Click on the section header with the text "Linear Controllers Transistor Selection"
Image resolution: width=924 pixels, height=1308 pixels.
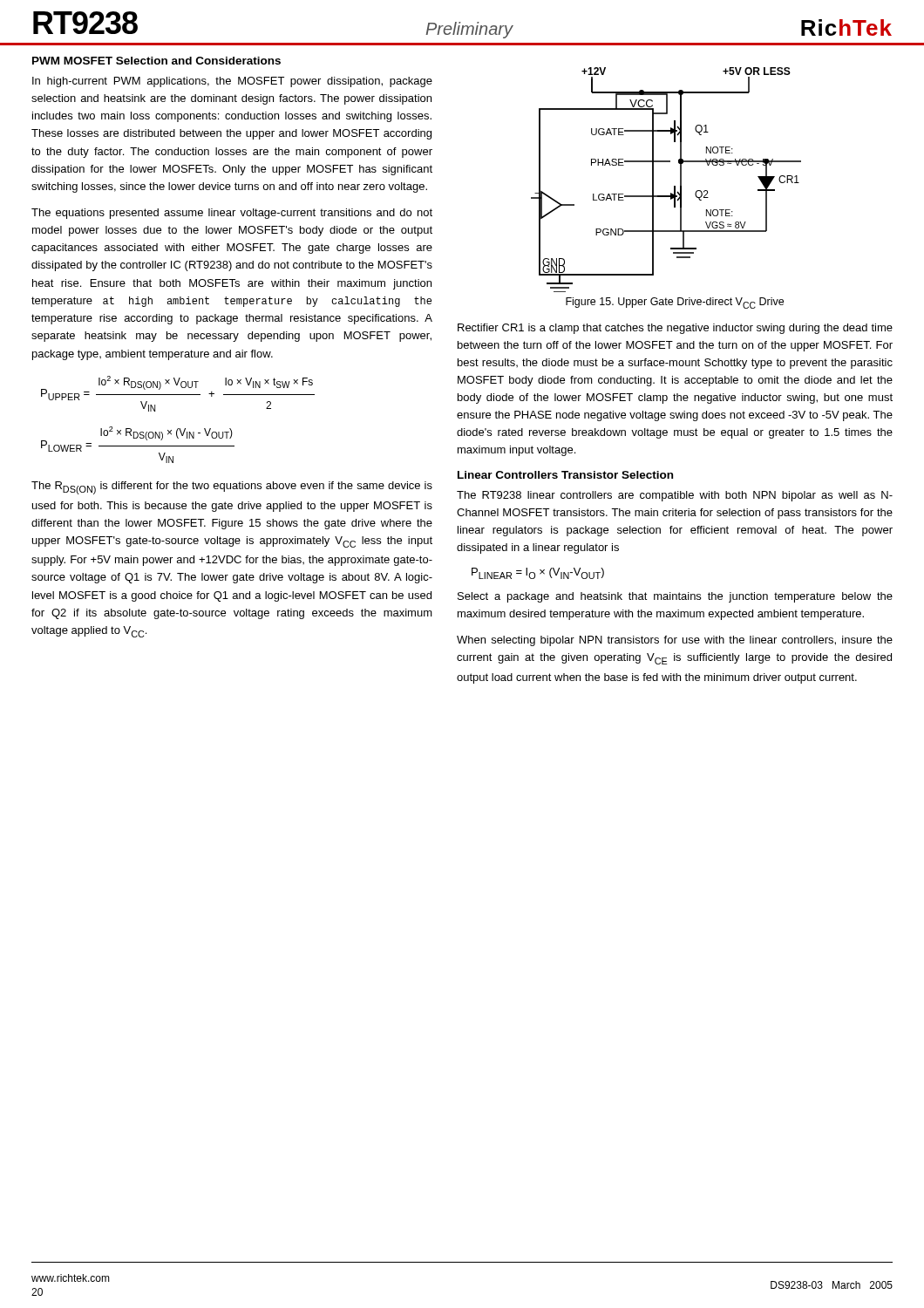(565, 475)
